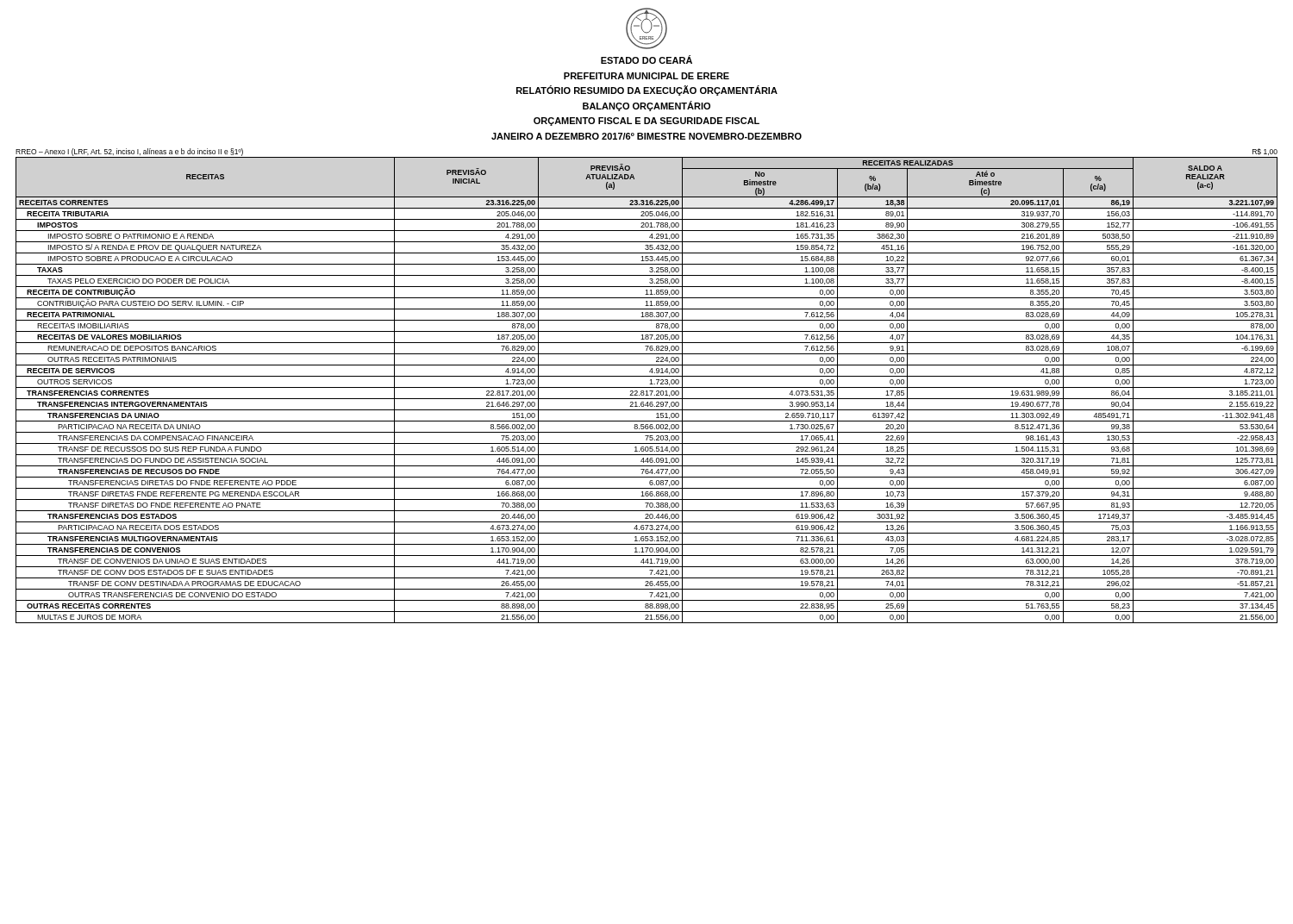The image size is (1293, 924).
Task: Locate the table with the text "RECEITA PATRIMONIAL"
Action: click(646, 390)
